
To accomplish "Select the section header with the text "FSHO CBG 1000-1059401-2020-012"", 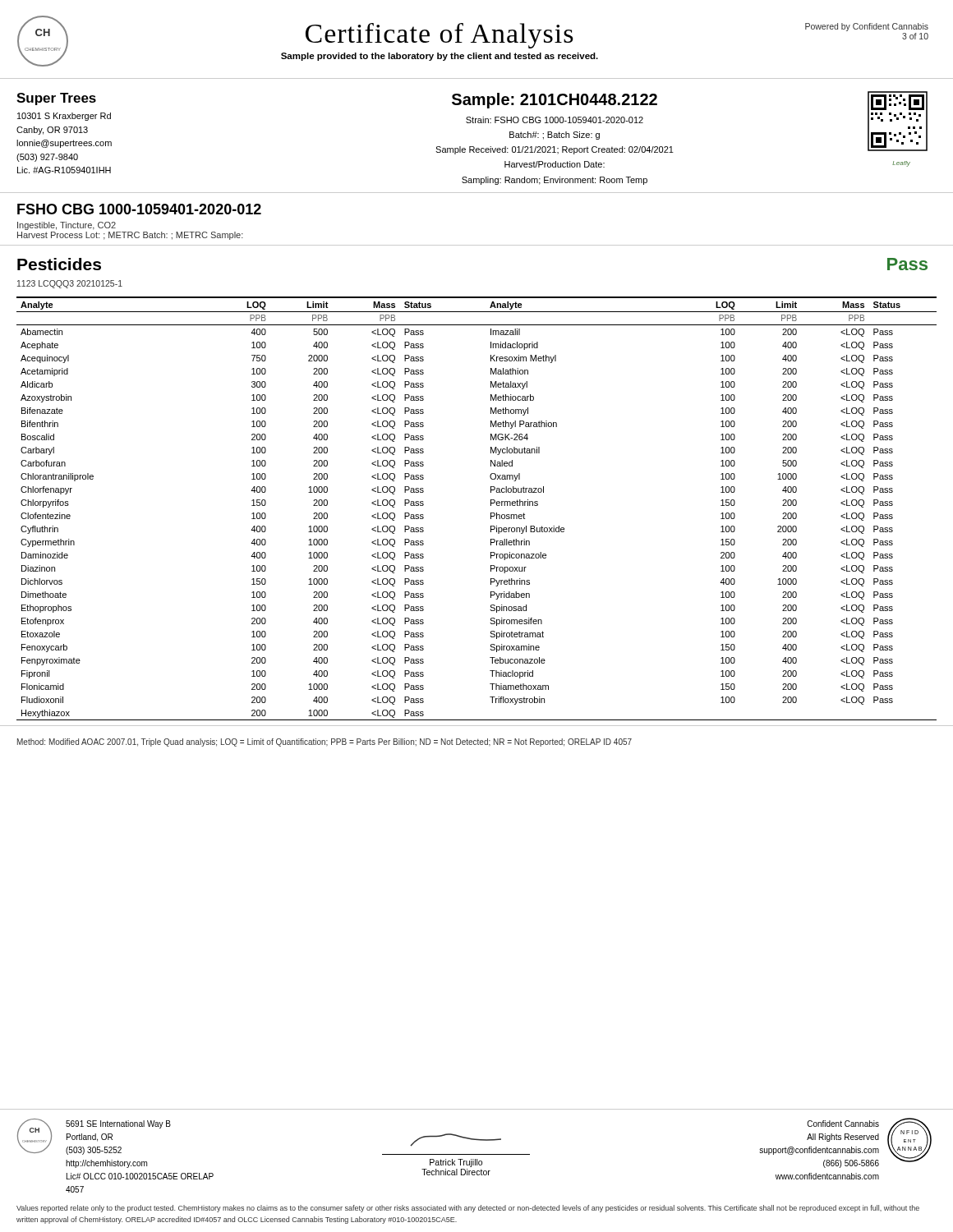I will pyautogui.click(x=139, y=209).
